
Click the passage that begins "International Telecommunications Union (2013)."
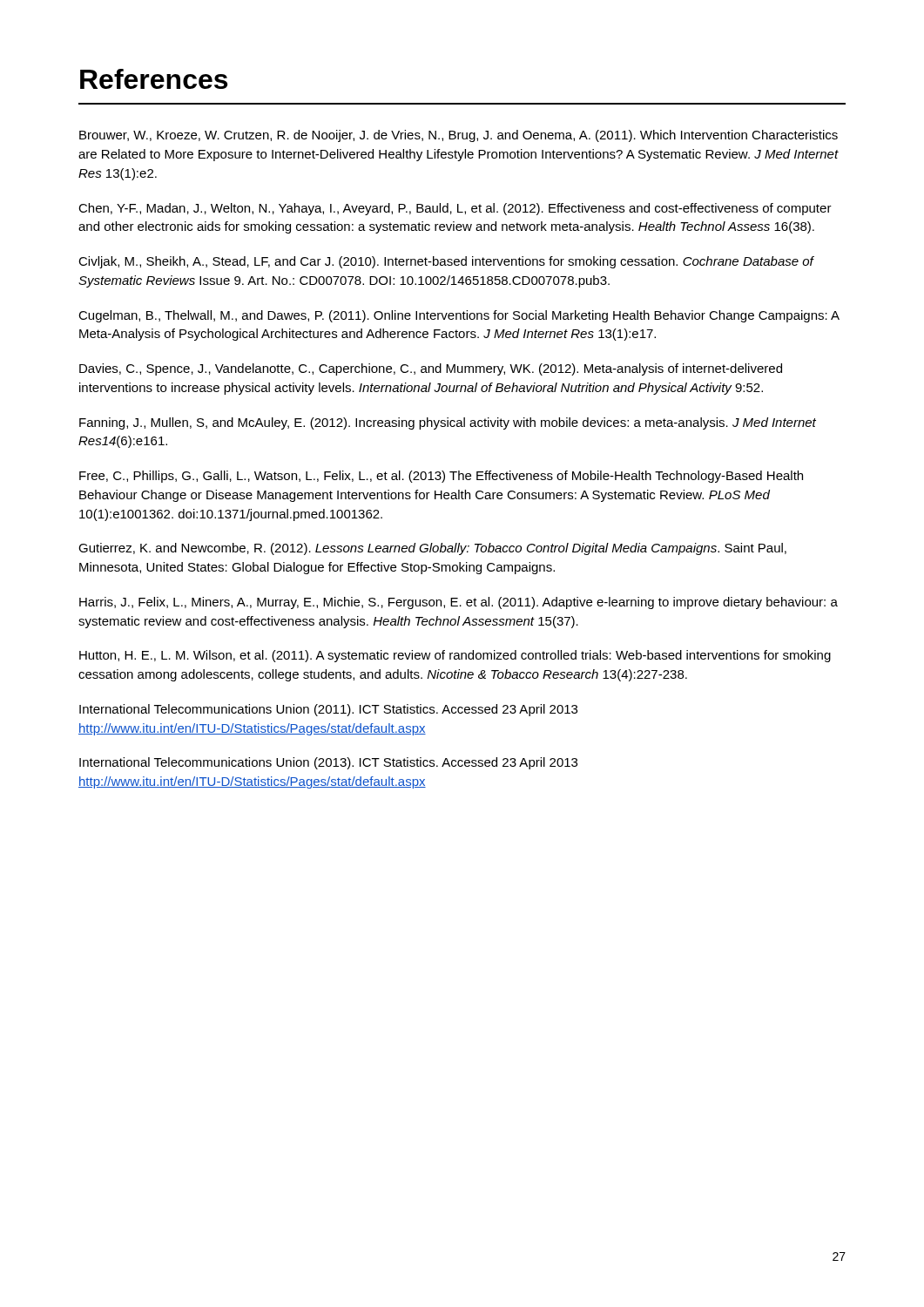328,772
